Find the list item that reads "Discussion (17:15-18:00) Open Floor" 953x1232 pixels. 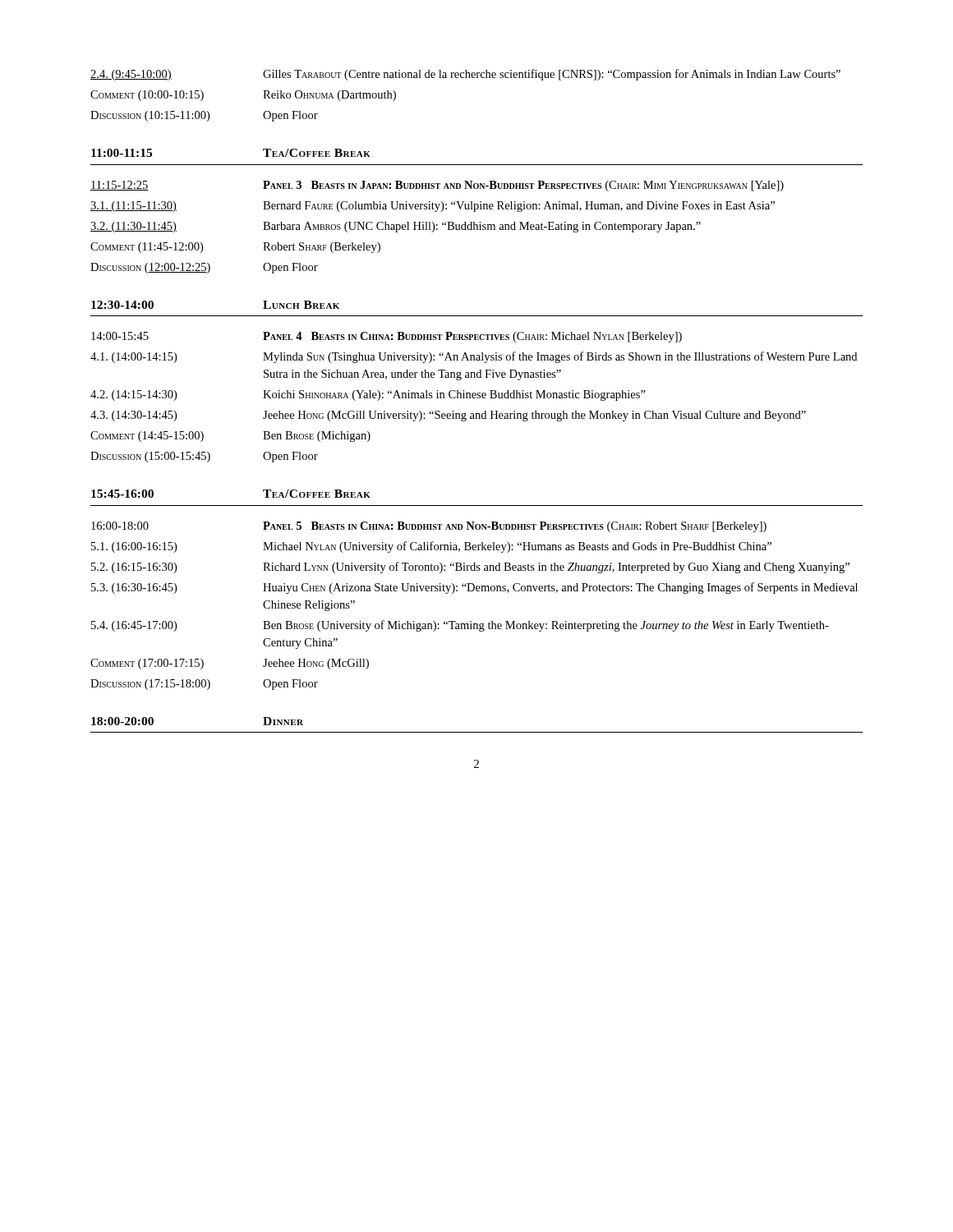[x=204, y=685]
